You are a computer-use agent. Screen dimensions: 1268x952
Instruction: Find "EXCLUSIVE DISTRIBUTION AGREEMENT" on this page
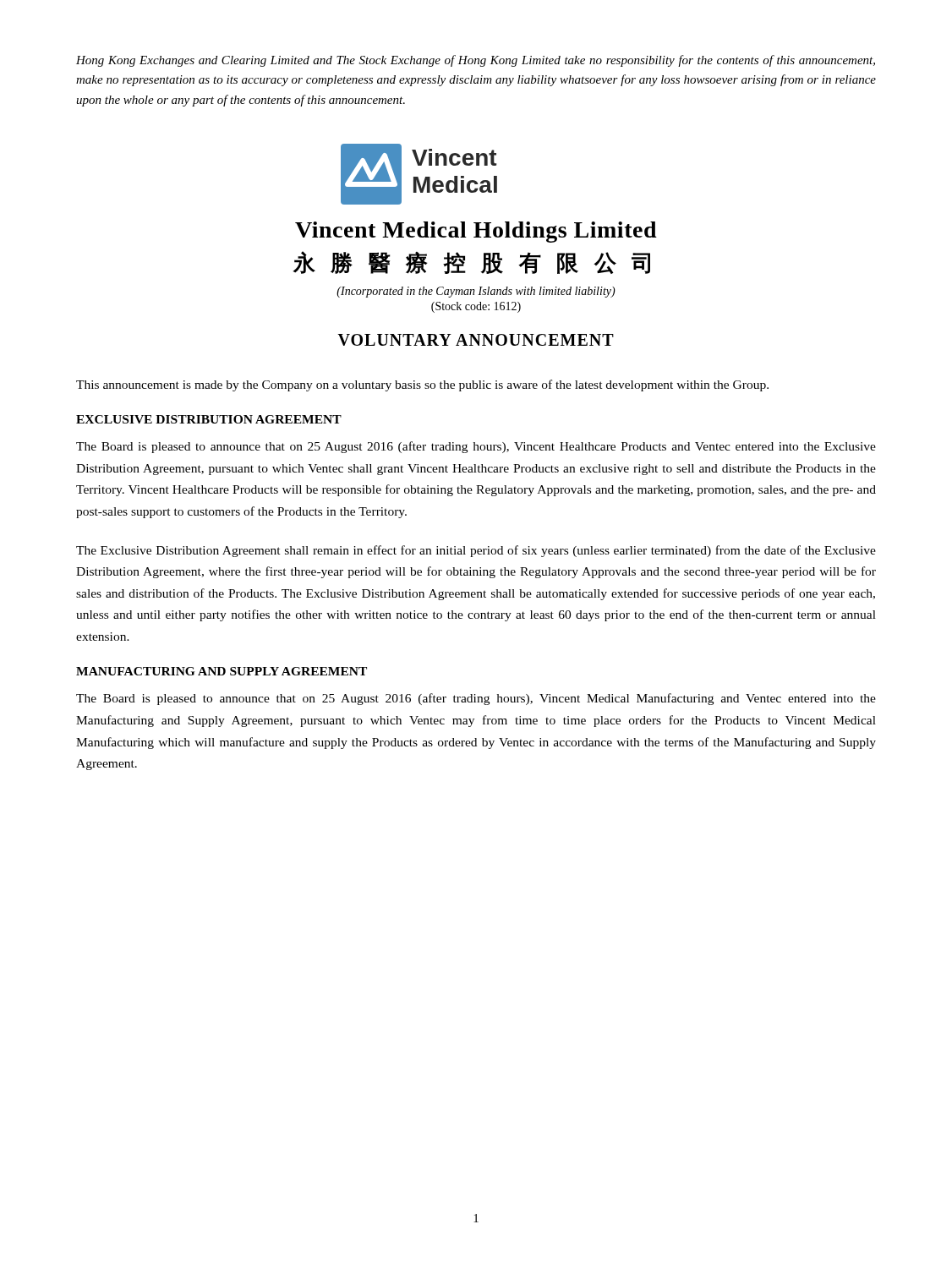[209, 419]
